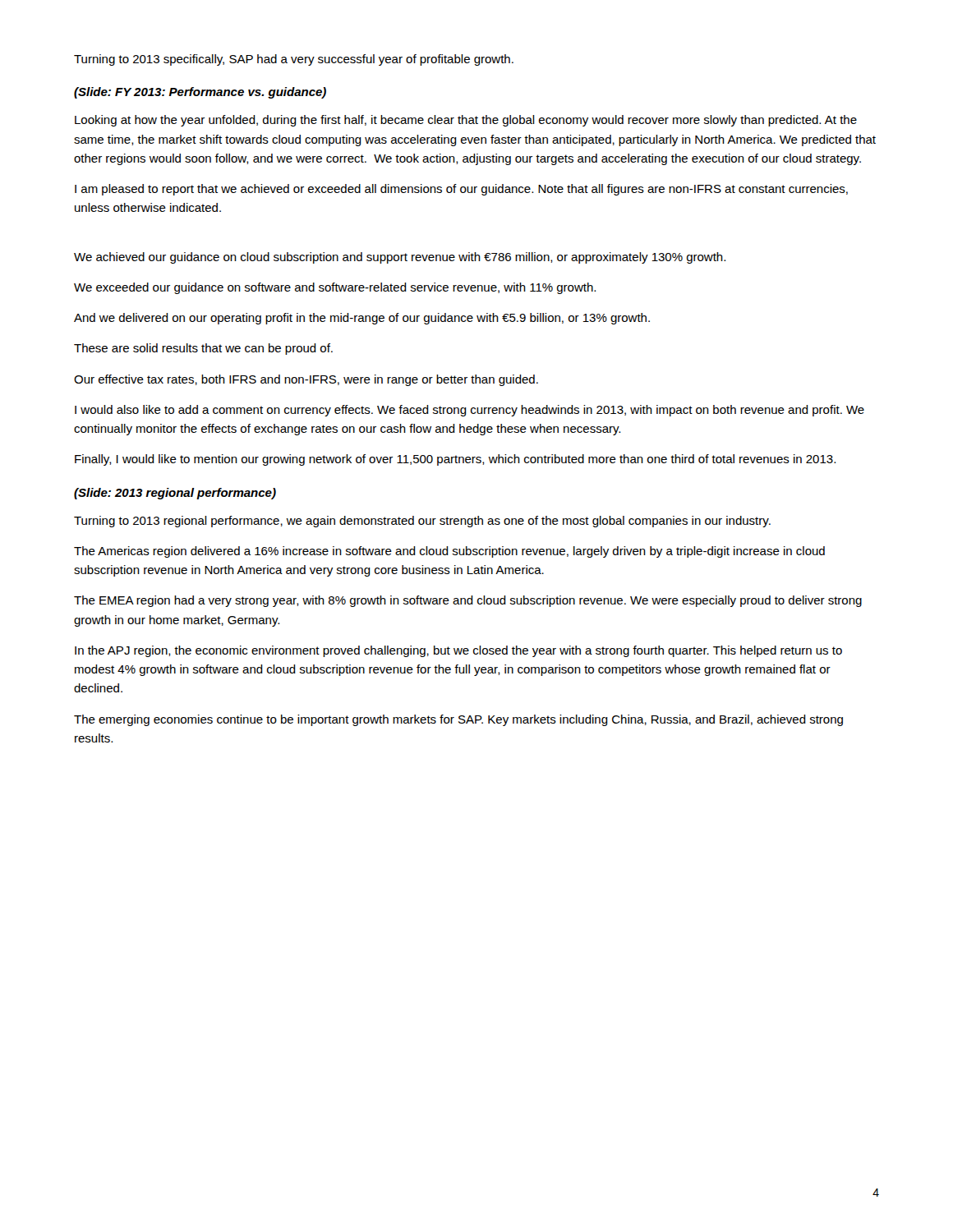Find the text block starting "(Slide: 2013 regional performance)"
Screen dimensions: 1232x953
click(x=175, y=492)
